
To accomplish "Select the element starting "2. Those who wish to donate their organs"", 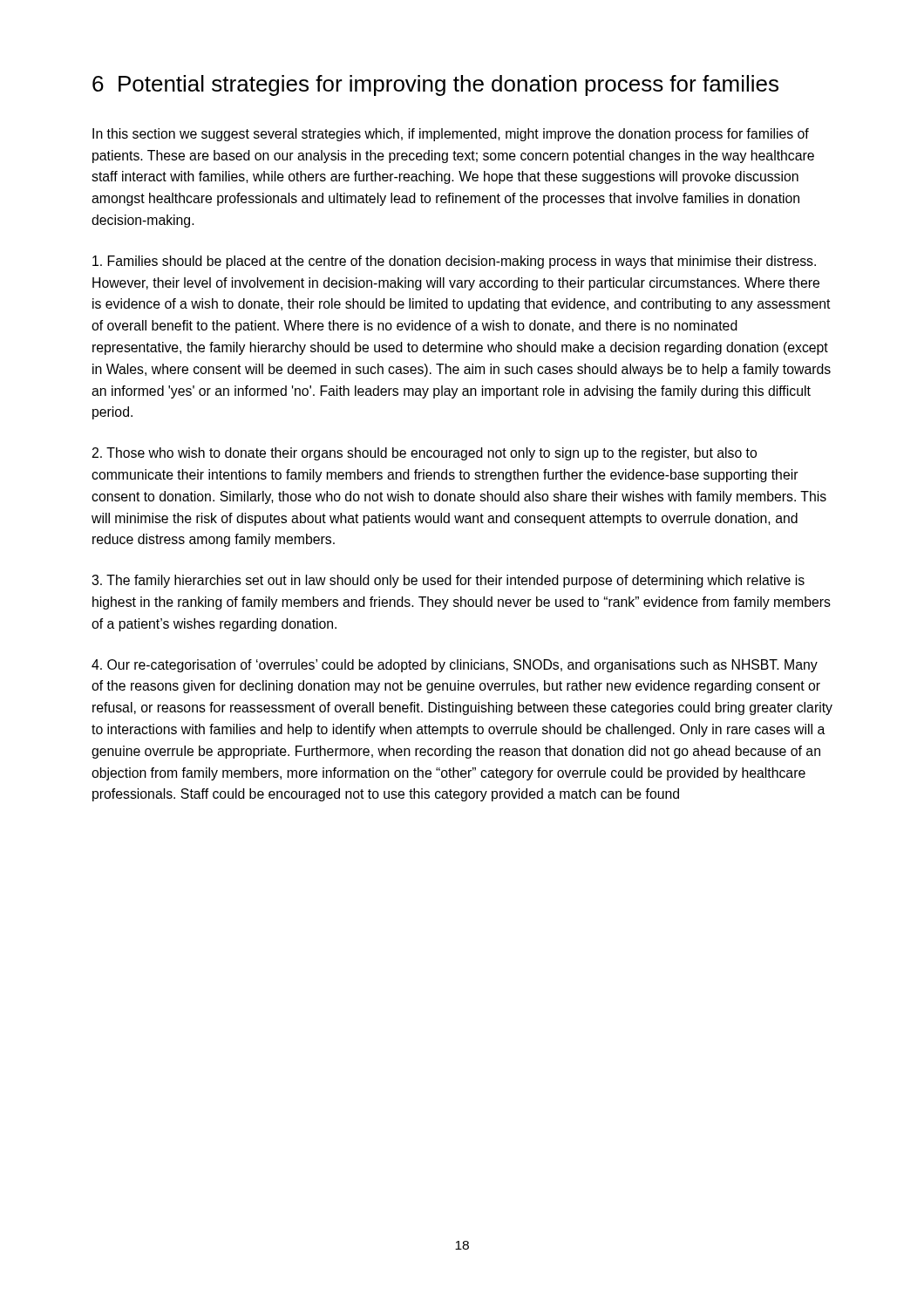I will pos(459,496).
